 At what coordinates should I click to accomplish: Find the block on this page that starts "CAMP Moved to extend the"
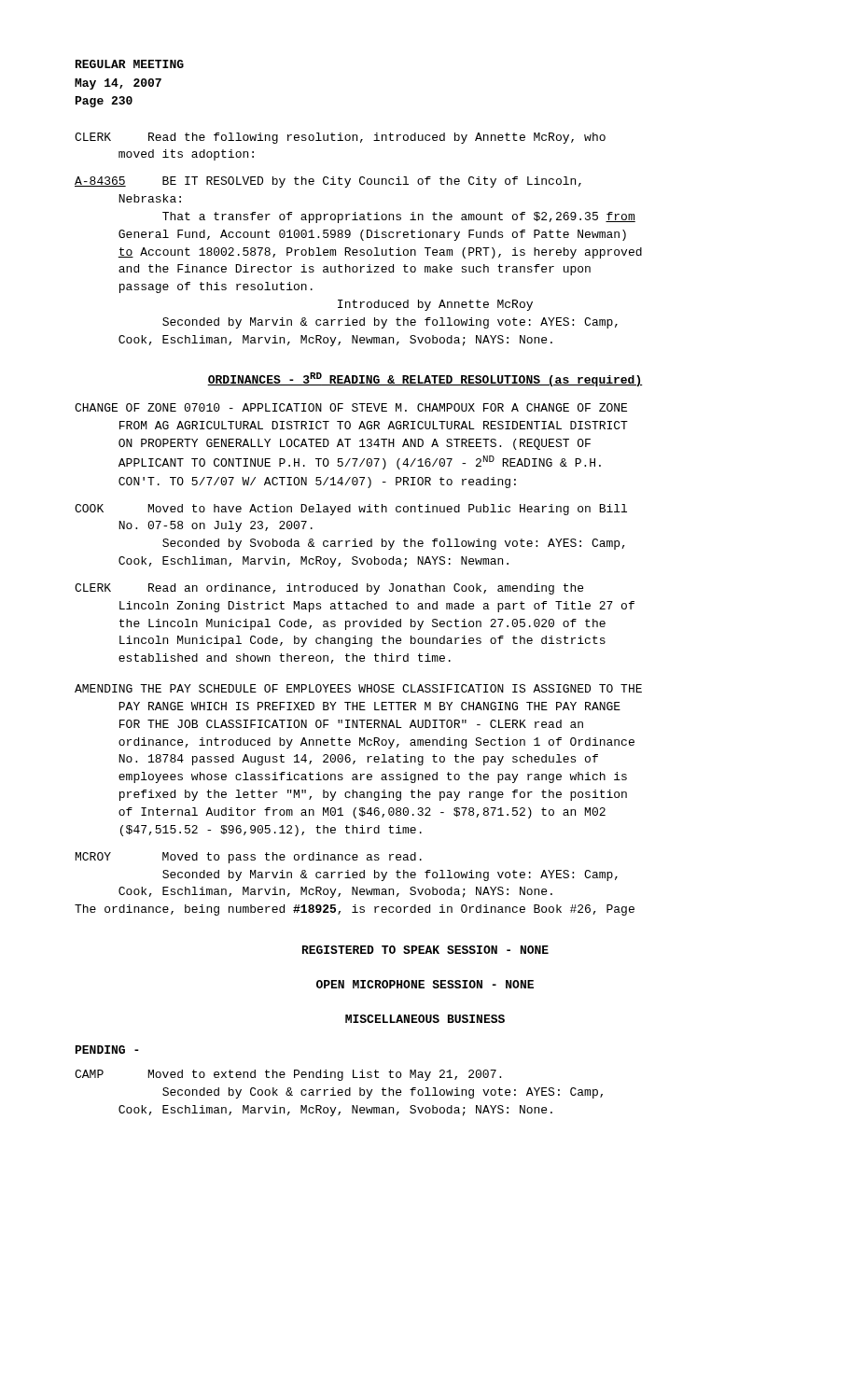click(340, 1092)
